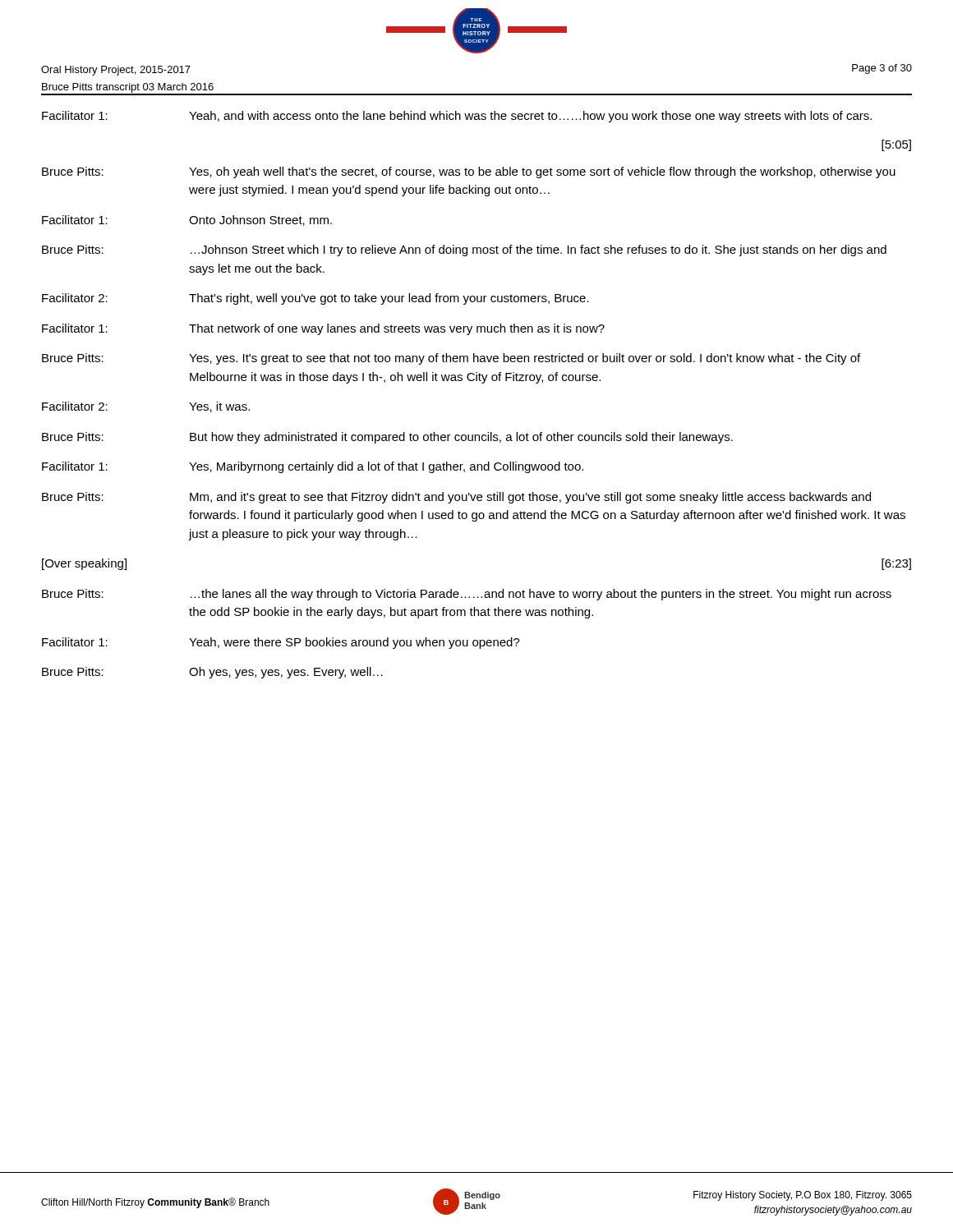Screen dimensions: 1232x953
Task: Find the element starting "Facilitator 2: Yes,"
Action: (71, 407)
